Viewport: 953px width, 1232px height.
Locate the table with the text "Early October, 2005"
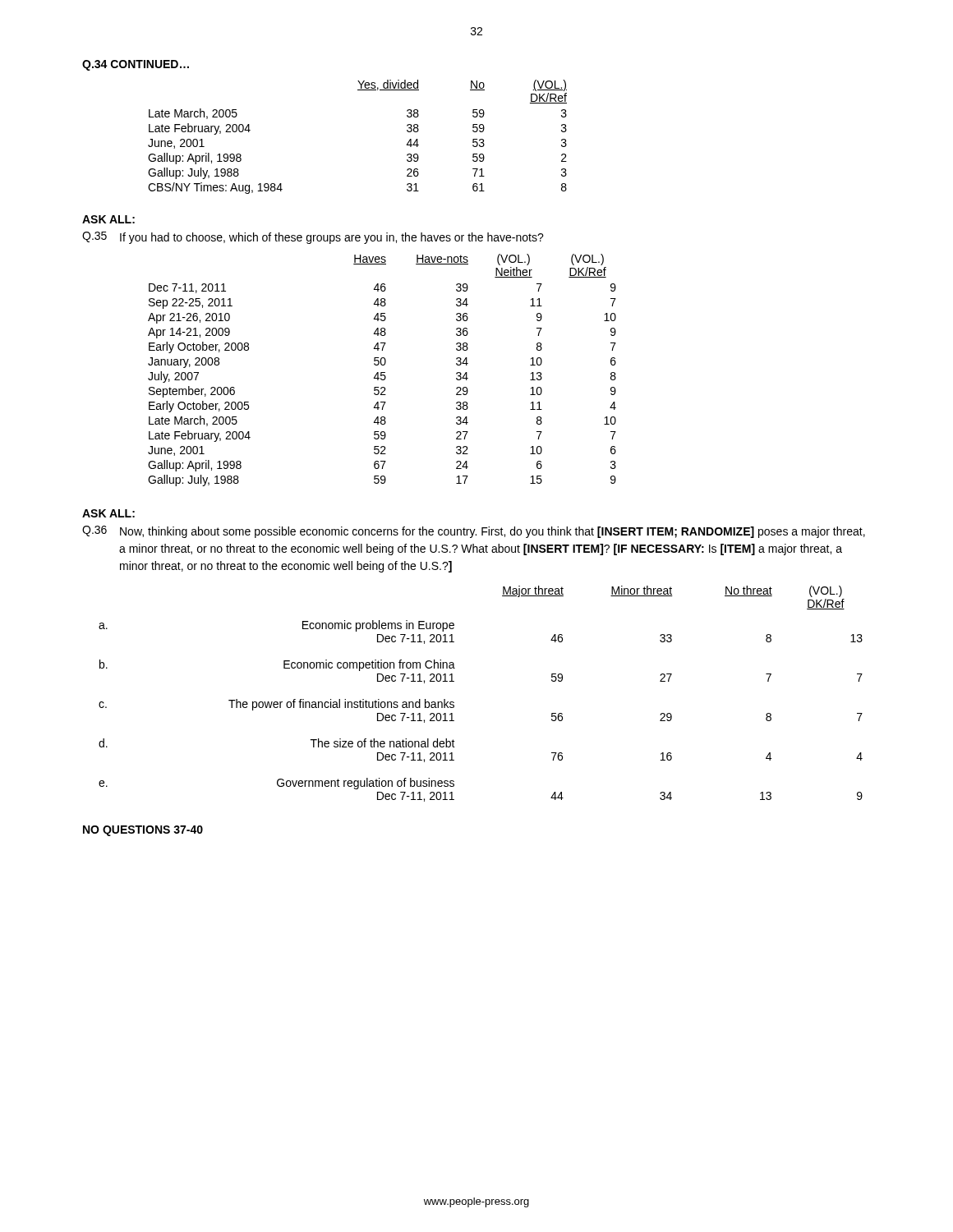501,369
